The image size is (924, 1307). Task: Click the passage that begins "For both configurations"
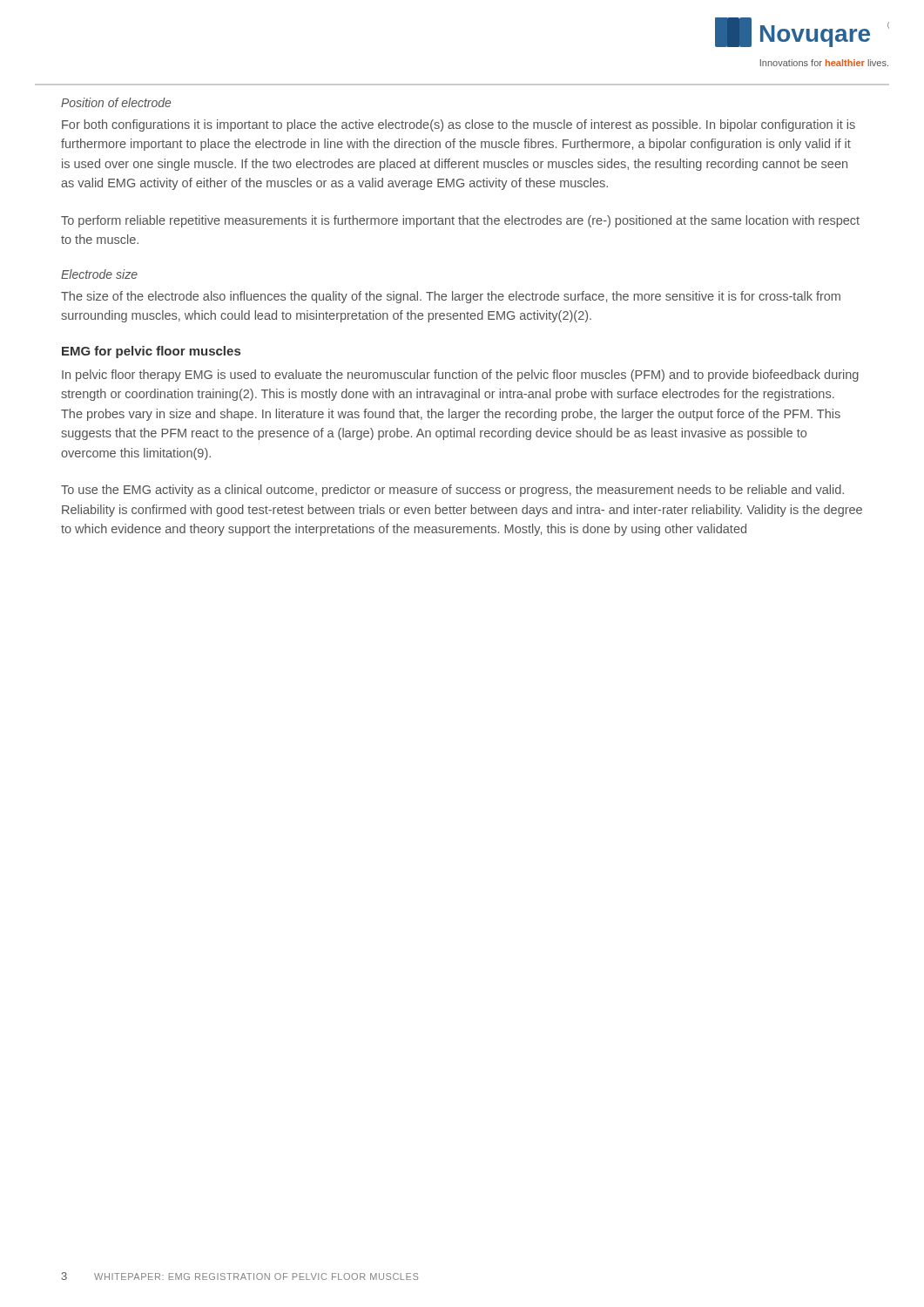(458, 154)
